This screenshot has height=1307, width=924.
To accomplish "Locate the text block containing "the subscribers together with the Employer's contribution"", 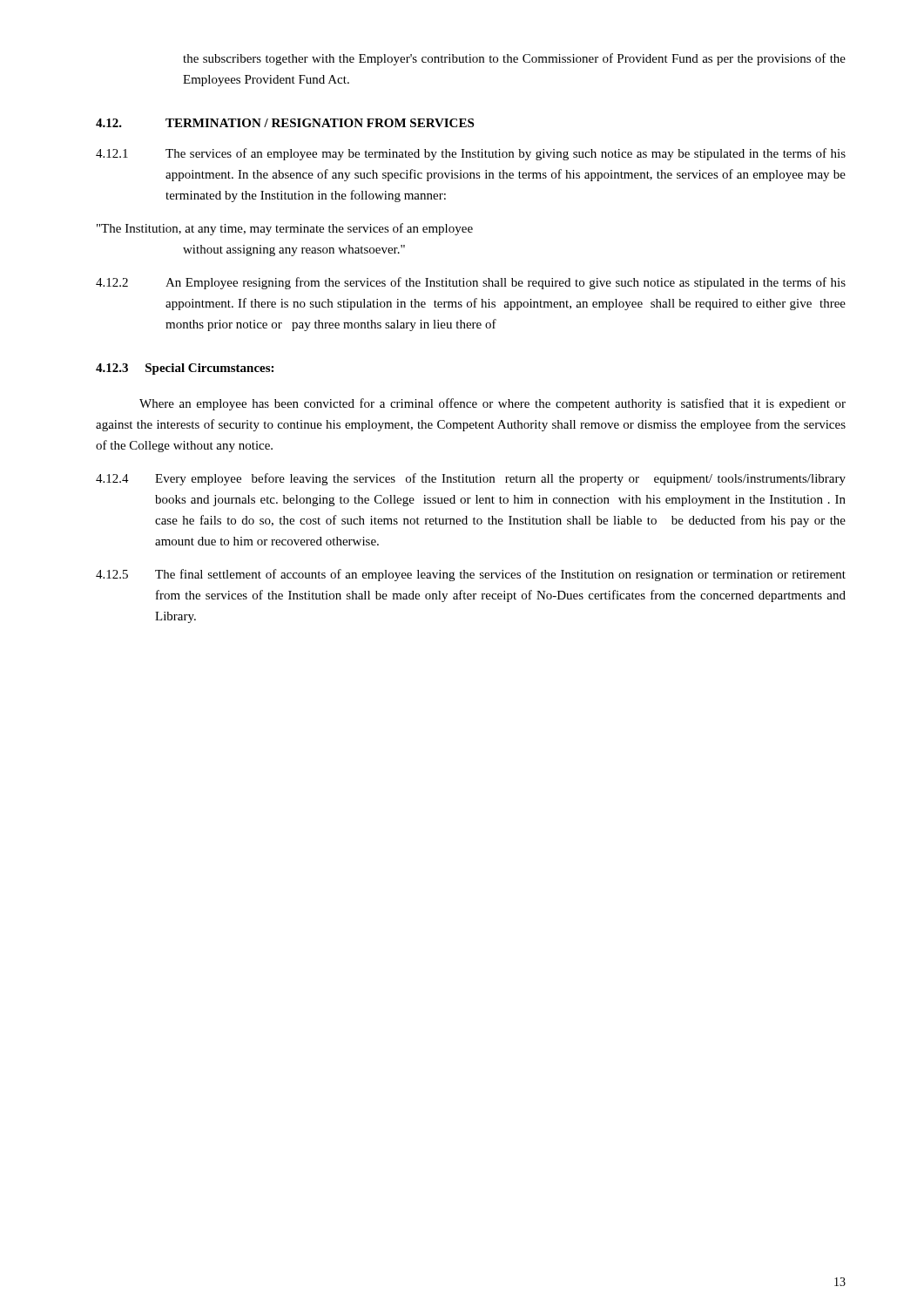I will pyautogui.click(x=514, y=69).
